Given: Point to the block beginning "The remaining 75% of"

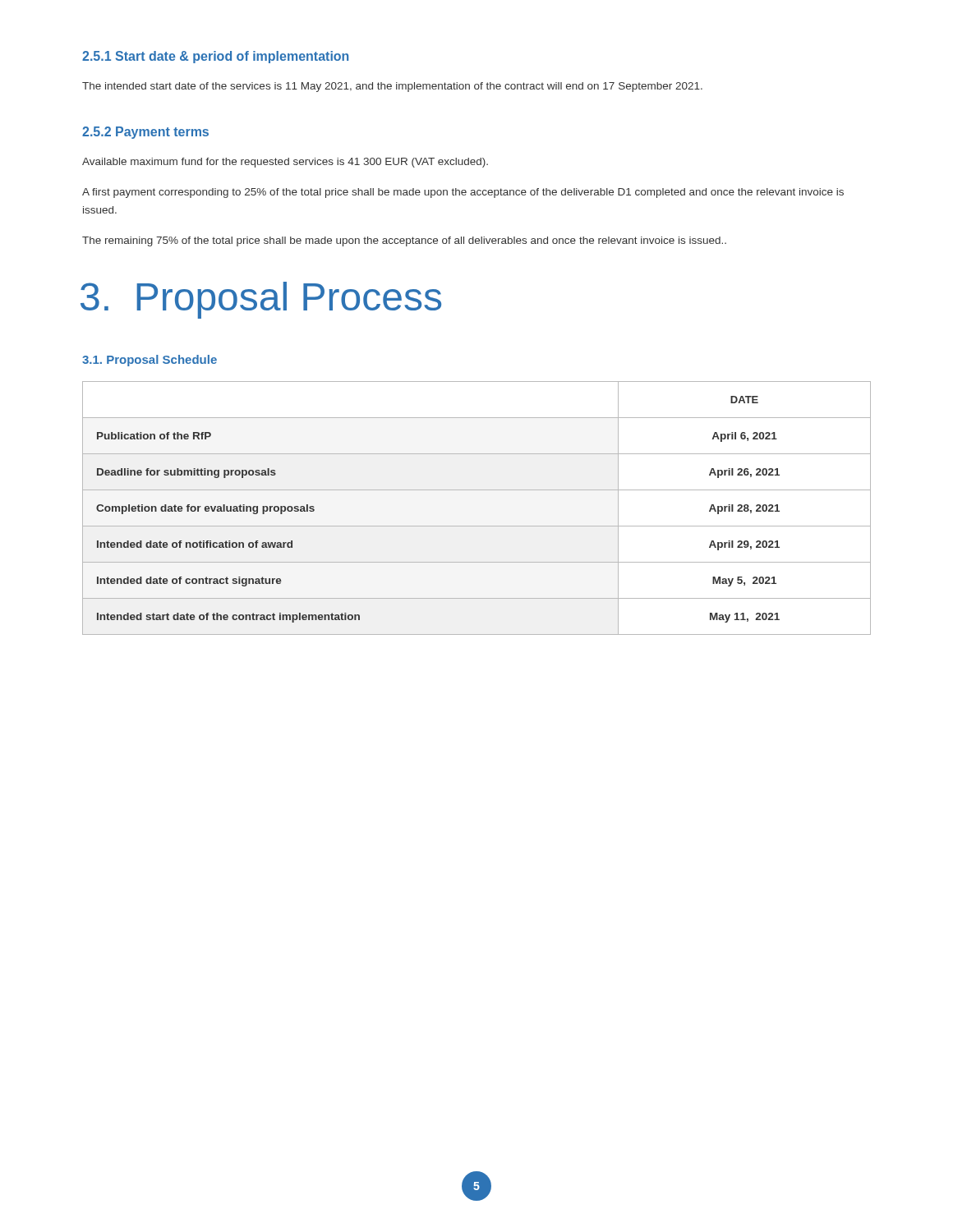Looking at the screenshot, I should (x=405, y=240).
